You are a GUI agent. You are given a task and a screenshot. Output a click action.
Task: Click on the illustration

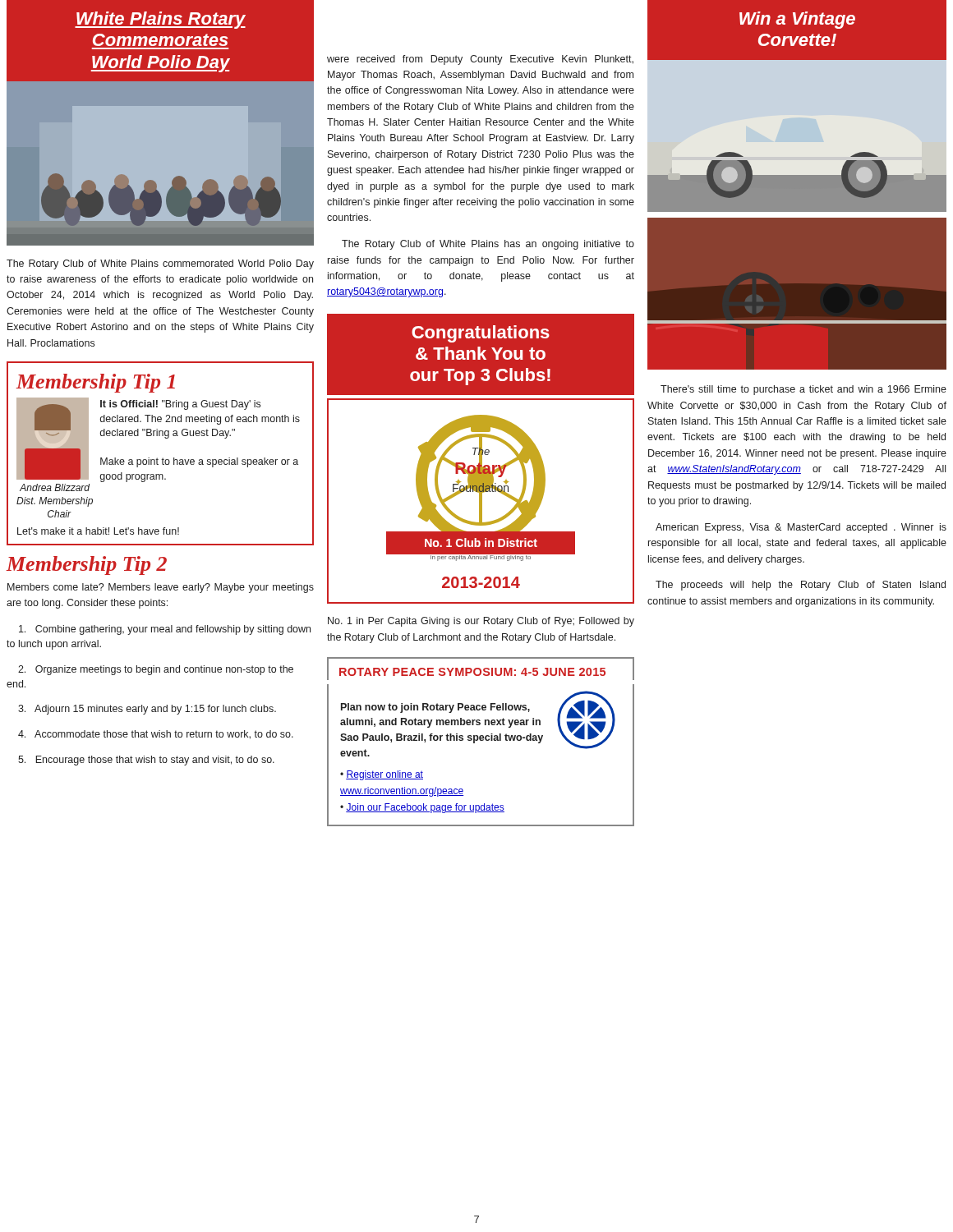coord(481,501)
